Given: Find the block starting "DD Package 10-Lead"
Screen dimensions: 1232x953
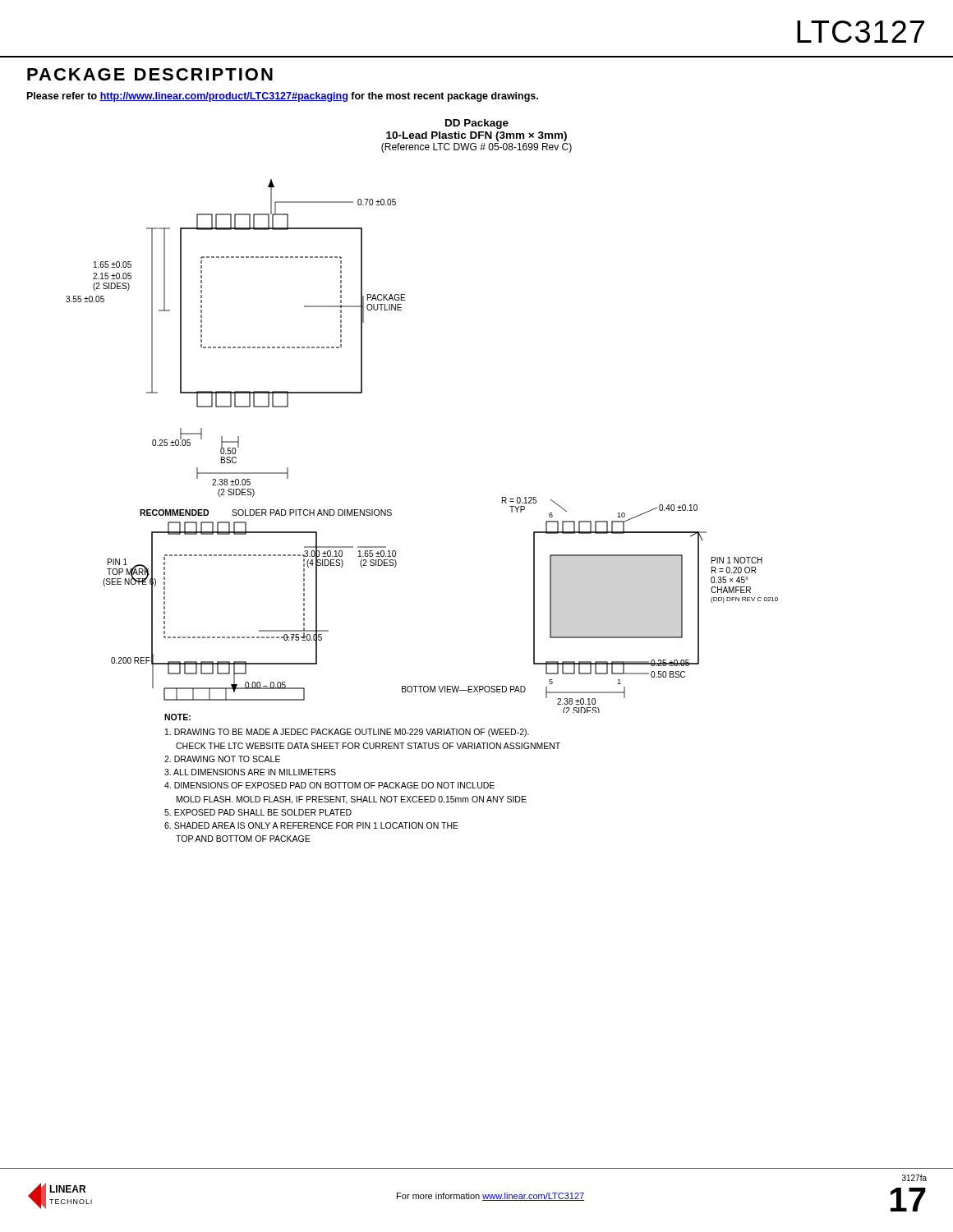Looking at the screenshot, I should click(476, 135).
